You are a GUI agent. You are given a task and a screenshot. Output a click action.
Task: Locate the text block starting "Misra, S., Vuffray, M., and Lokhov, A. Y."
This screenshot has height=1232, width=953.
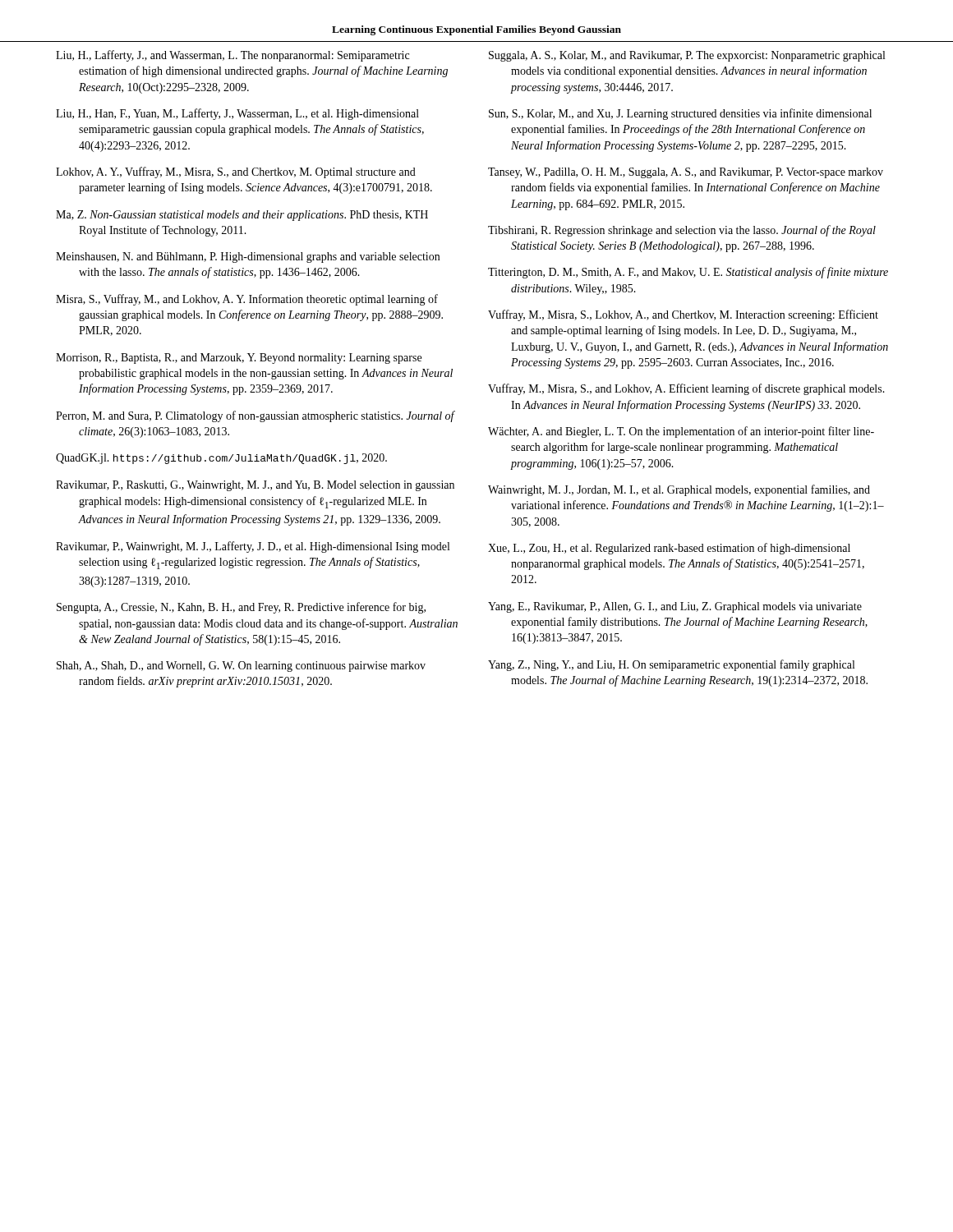click(250, 315)
